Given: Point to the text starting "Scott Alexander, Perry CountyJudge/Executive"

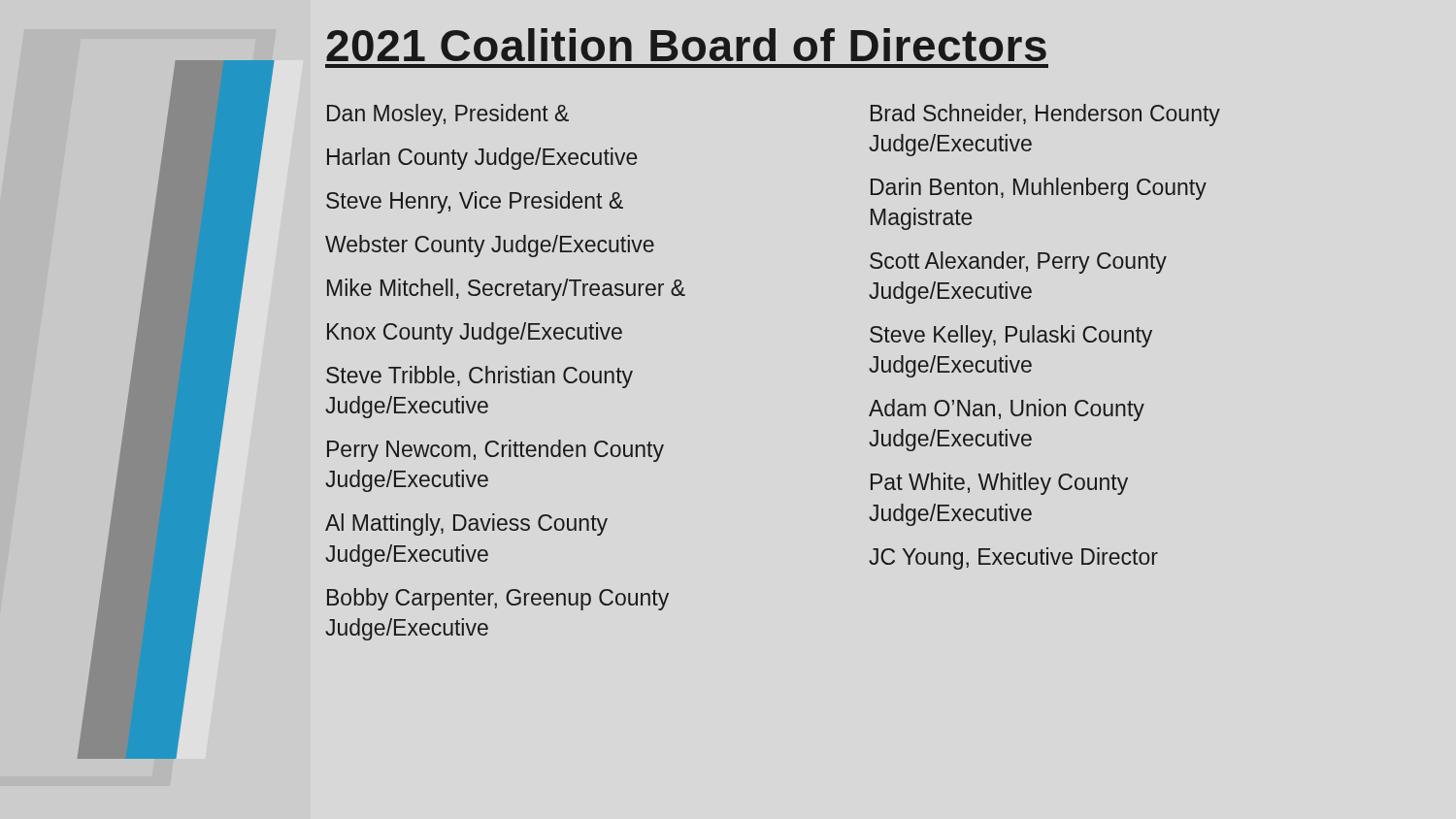Looking at the screenshot, I should pyautogui.click(x=1018, y=276).
